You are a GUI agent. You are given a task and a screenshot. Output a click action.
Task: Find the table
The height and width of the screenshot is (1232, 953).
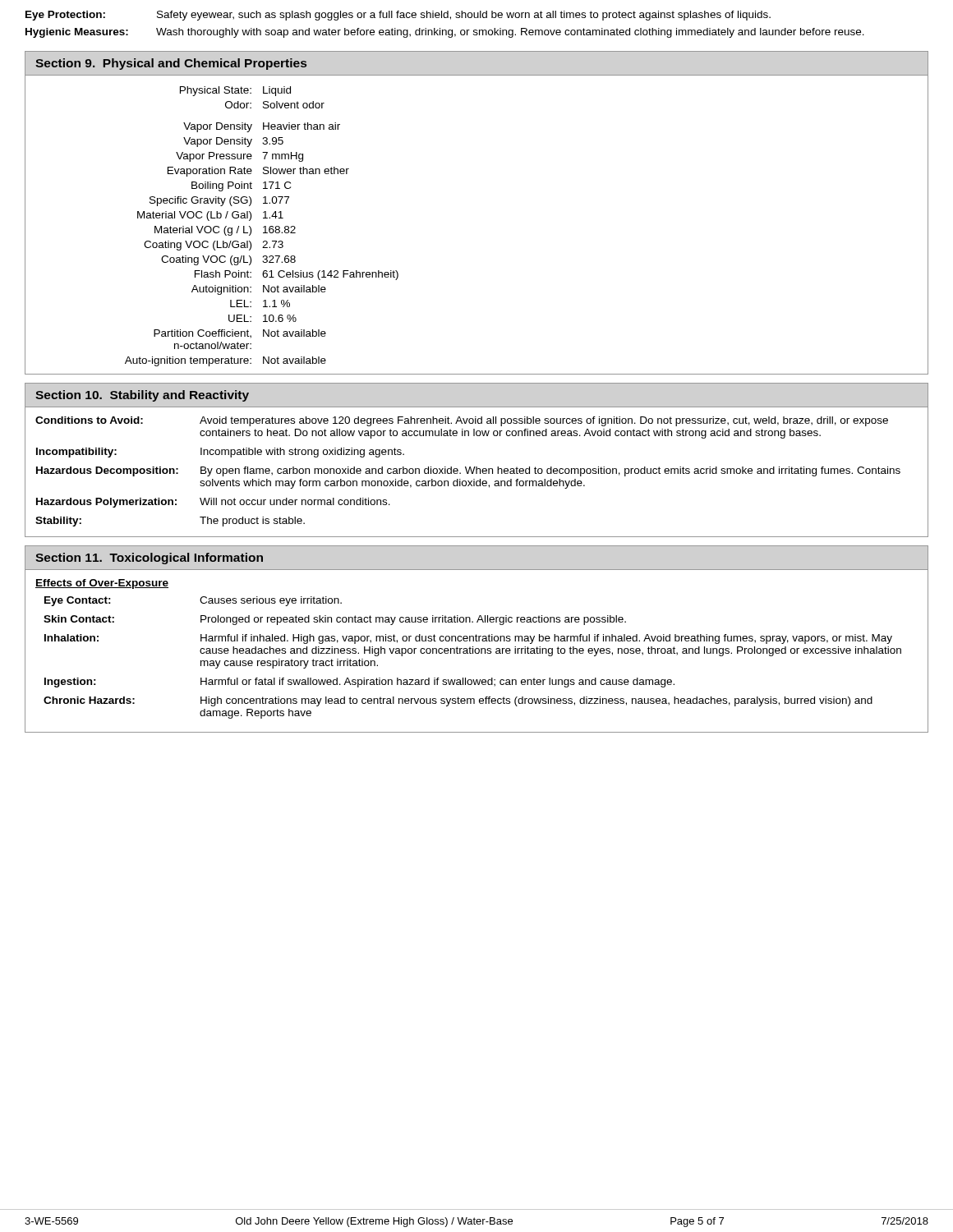click(476, 225)
